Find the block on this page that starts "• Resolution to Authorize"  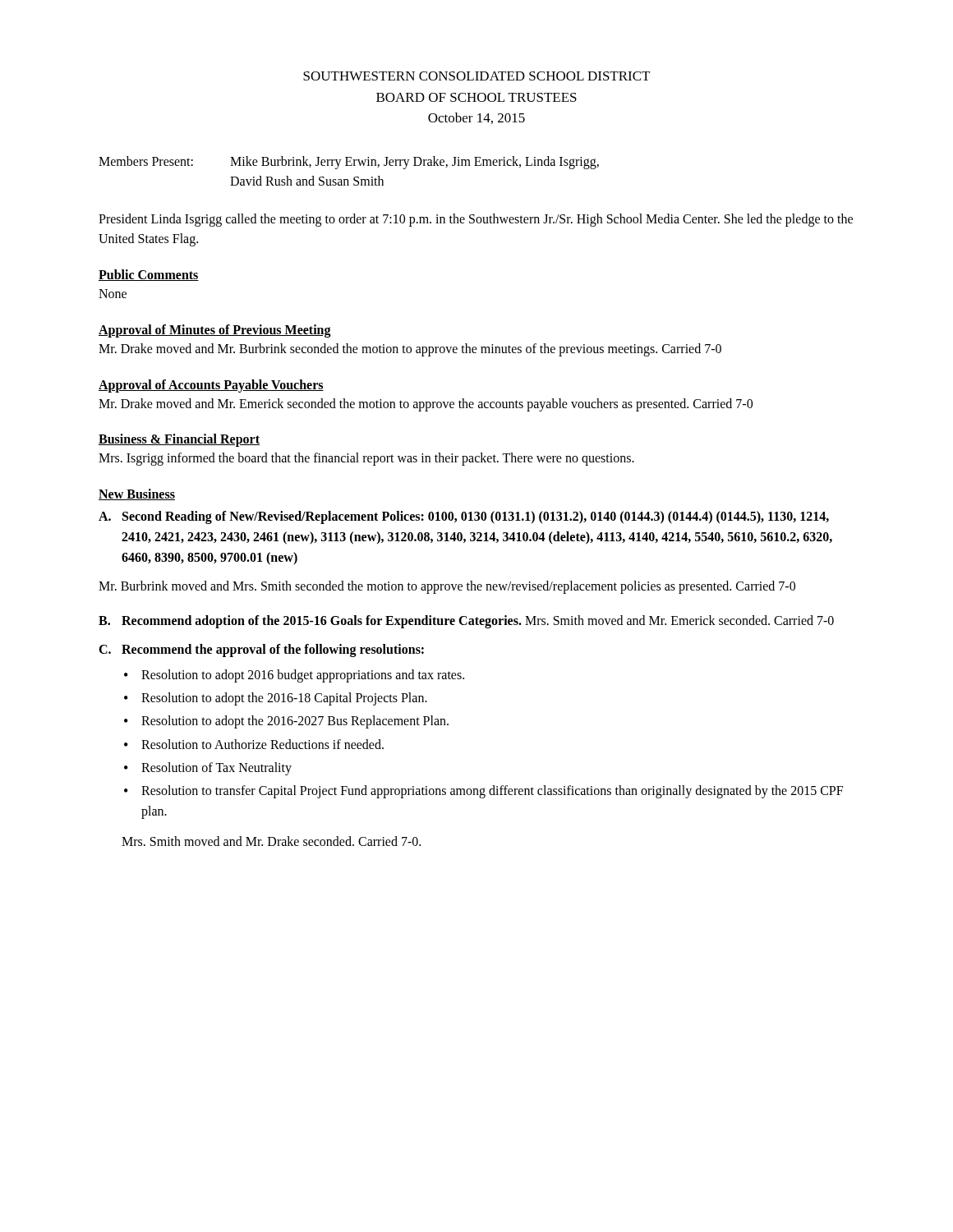coord(254,744)
